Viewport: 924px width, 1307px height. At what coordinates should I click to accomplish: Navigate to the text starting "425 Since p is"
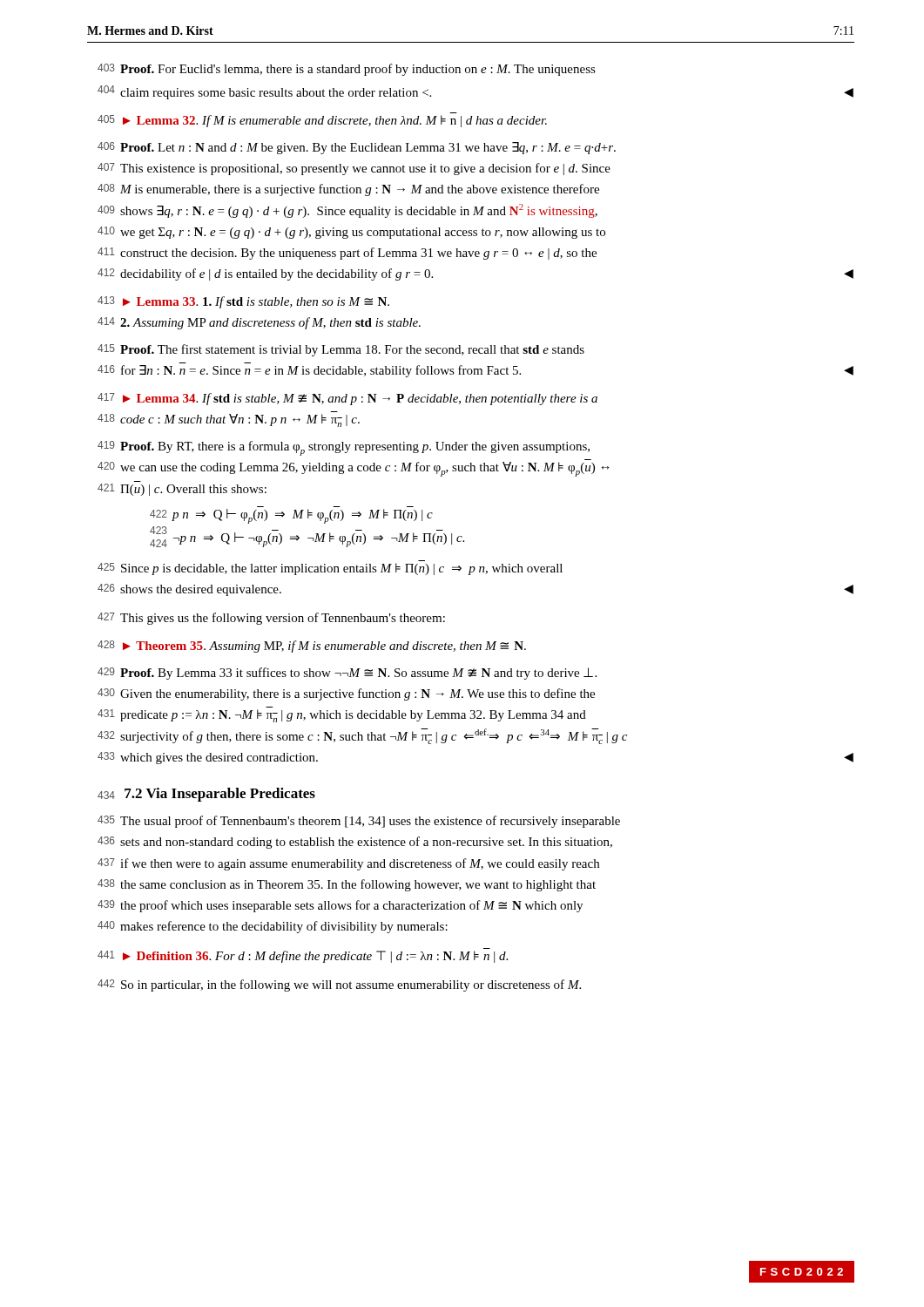tap(470, 579)
